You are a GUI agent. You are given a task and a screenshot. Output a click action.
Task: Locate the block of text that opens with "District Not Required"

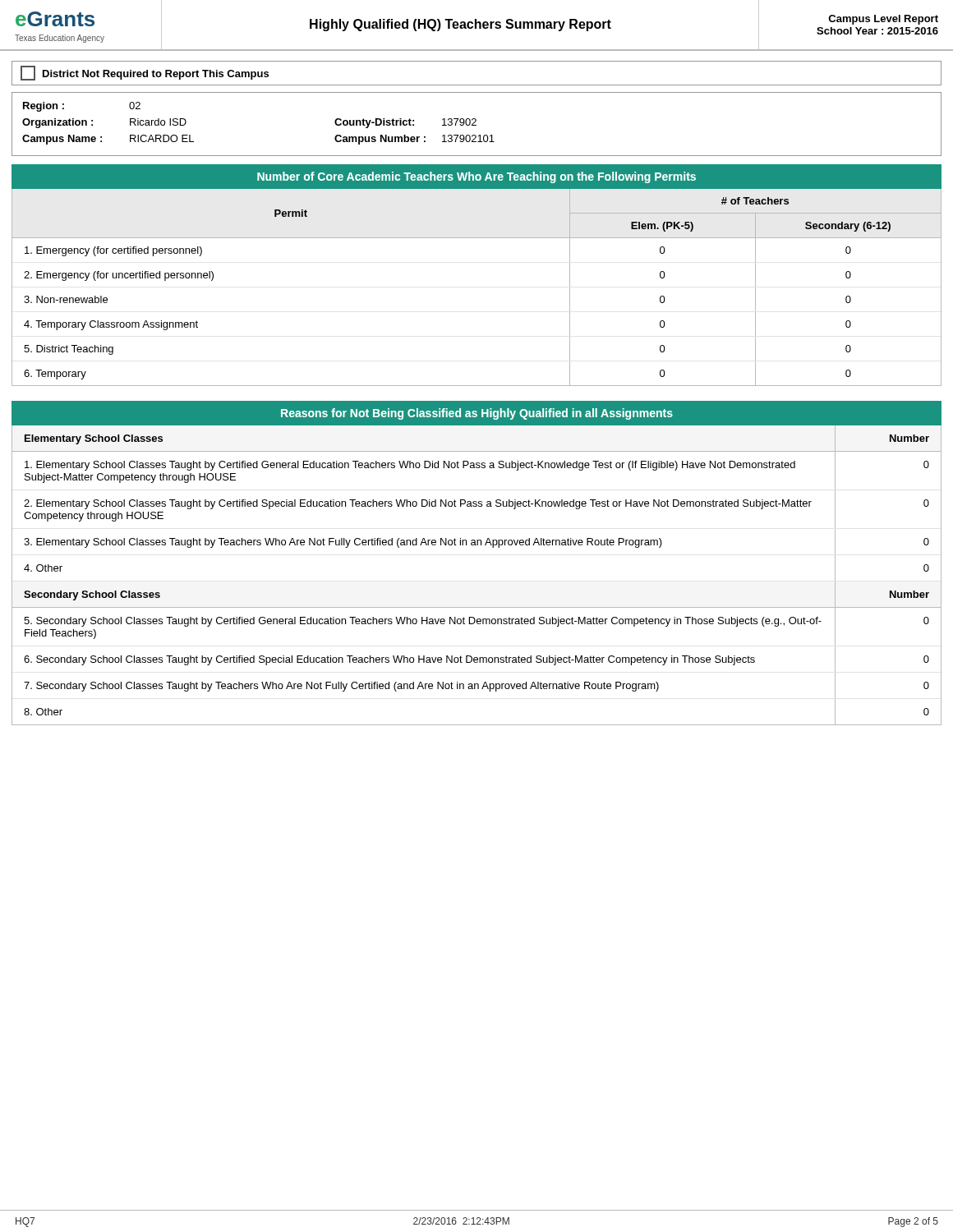point(145,73)
